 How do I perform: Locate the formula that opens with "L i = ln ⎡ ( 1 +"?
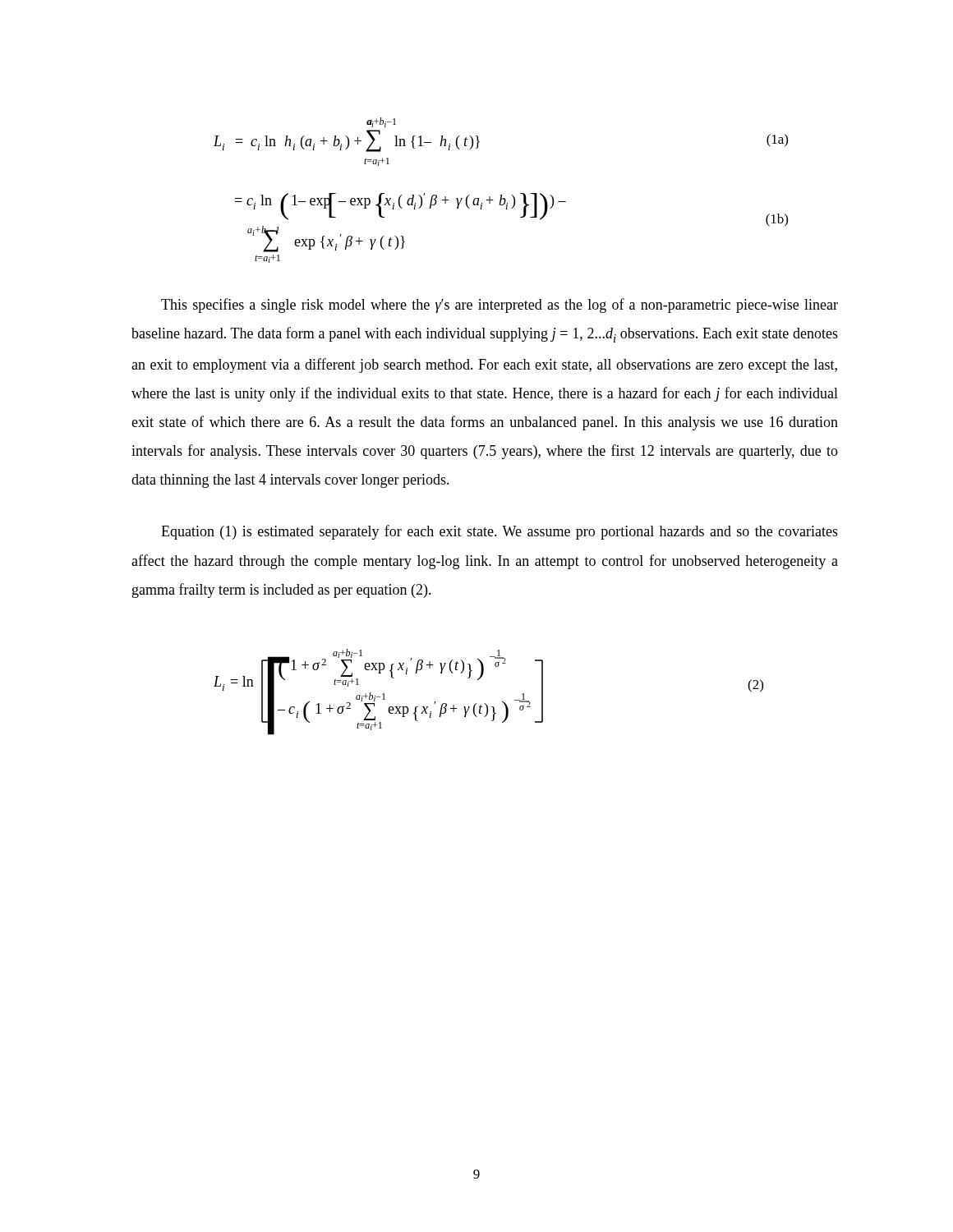pyautogui.click(x=485, y=685)
